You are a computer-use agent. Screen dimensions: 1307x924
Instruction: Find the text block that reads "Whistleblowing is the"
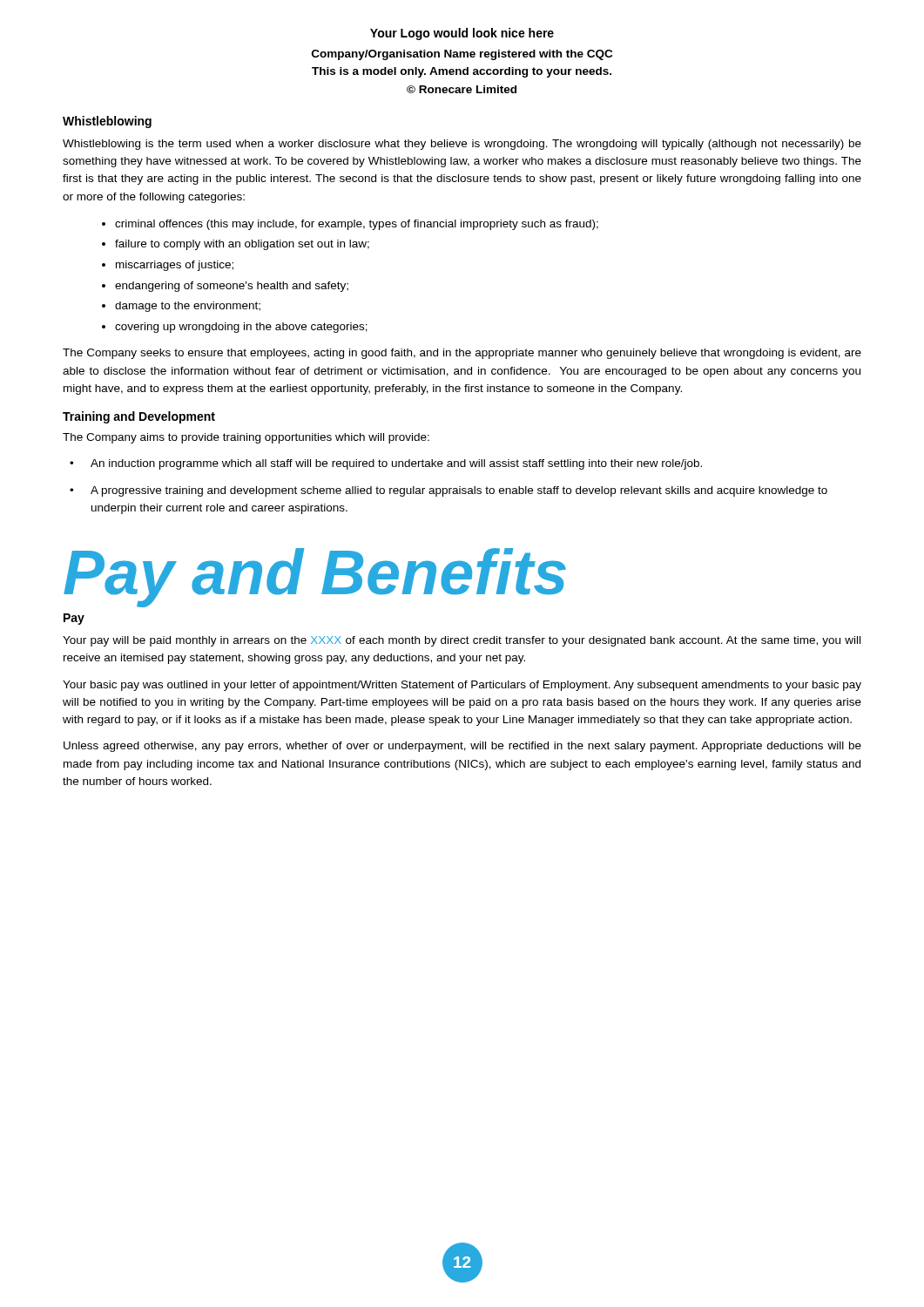tap(462, 170)
